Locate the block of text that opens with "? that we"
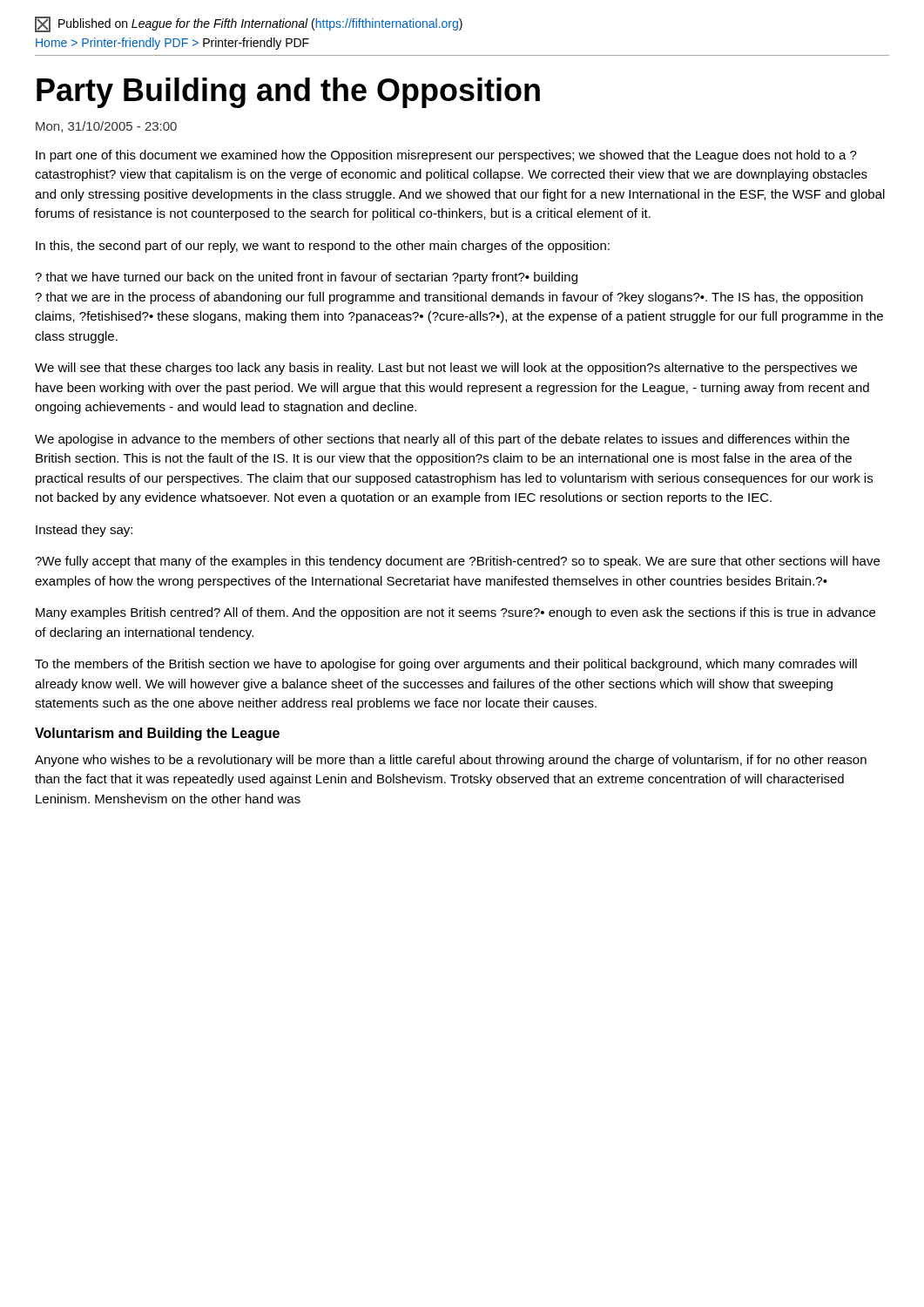Image resolution: width=924 pixels, height=1307 pixels. pyautogui.click(x=459, y=306)
